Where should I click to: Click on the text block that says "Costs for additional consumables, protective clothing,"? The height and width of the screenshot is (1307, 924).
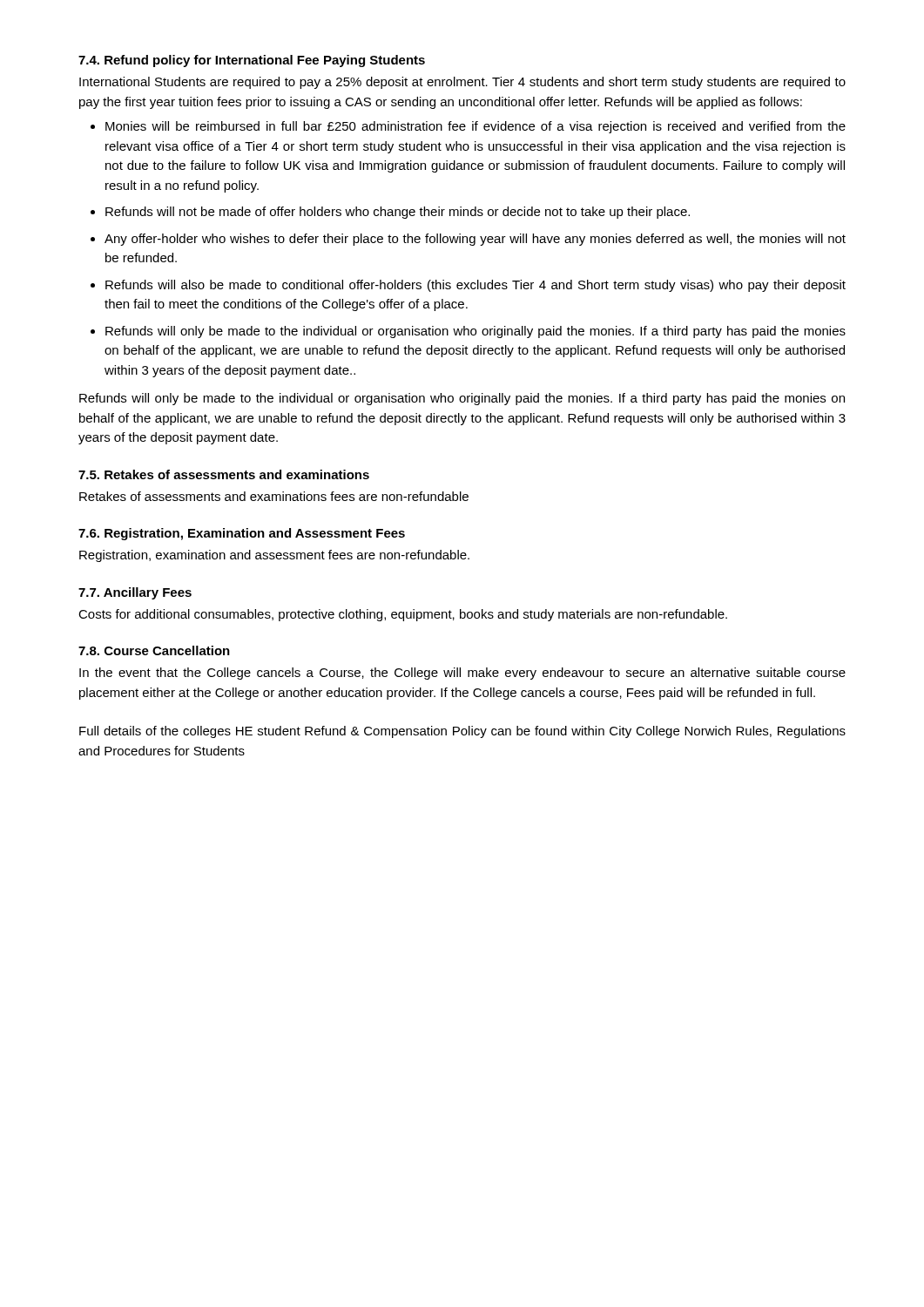point(403,613)
